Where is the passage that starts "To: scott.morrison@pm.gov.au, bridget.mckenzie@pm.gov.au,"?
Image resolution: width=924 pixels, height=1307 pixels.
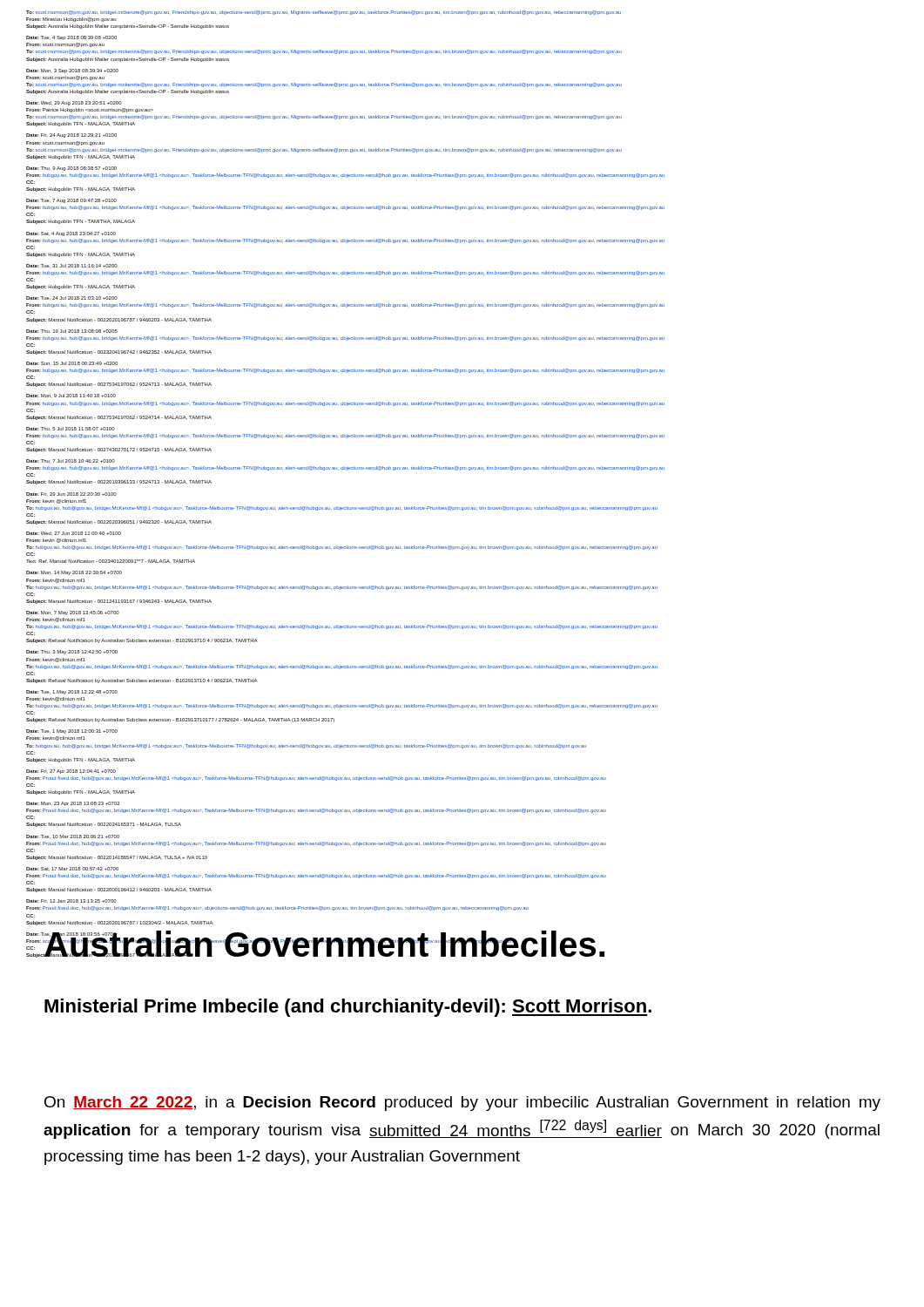click(324, 13)
